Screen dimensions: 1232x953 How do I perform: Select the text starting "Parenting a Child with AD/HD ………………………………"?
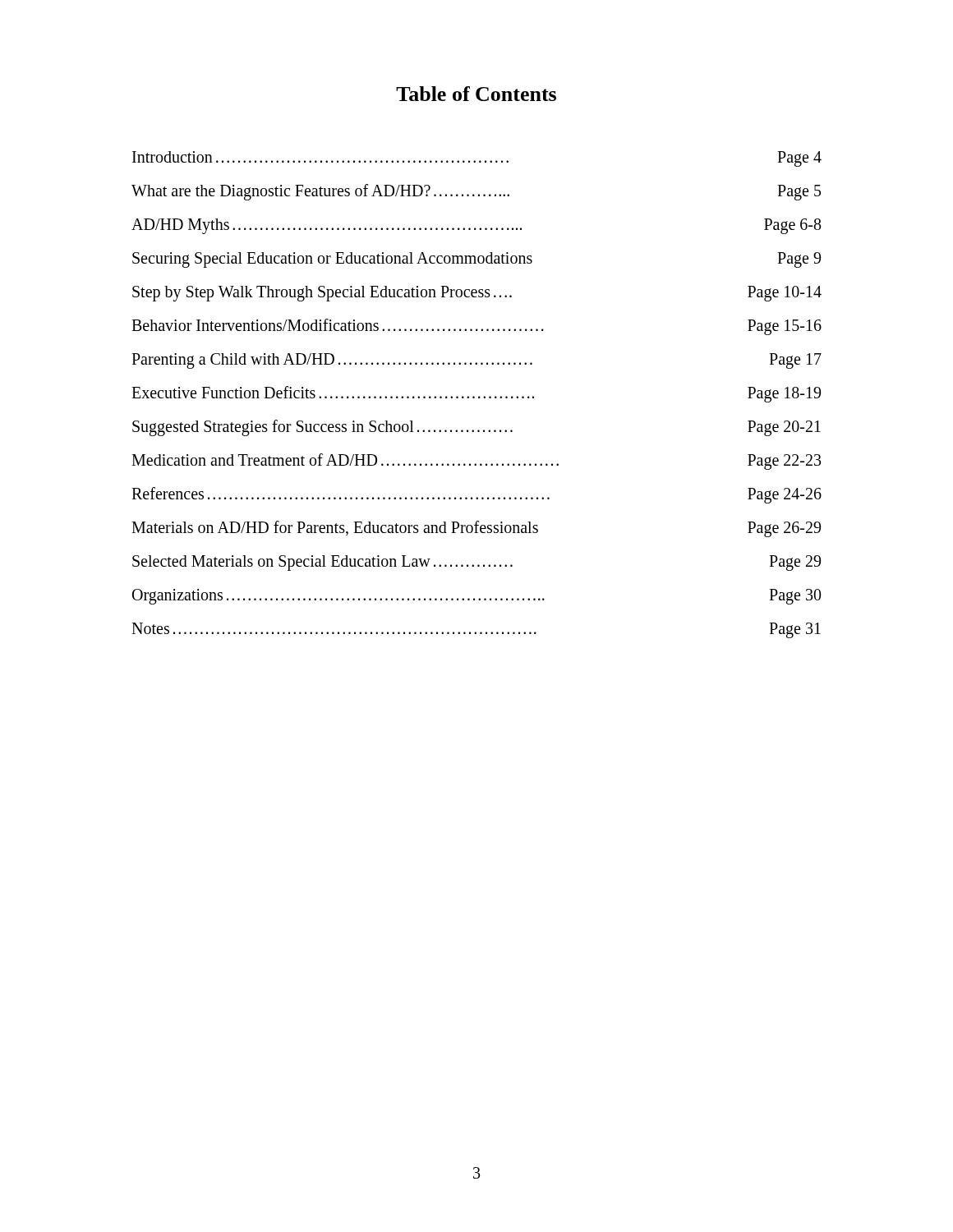coord(476,359)
